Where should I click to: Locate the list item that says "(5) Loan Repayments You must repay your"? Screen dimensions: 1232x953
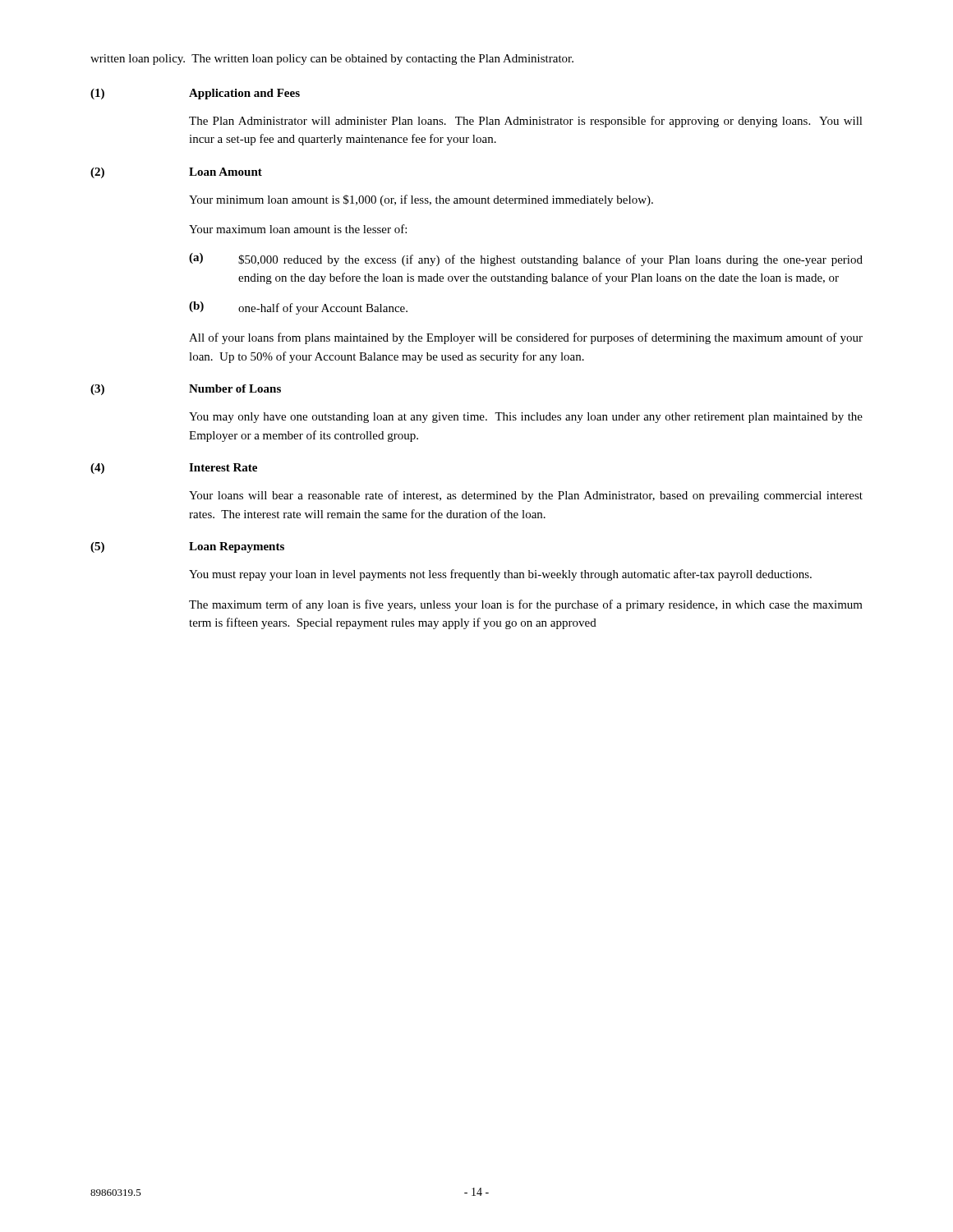pos(476,586)
